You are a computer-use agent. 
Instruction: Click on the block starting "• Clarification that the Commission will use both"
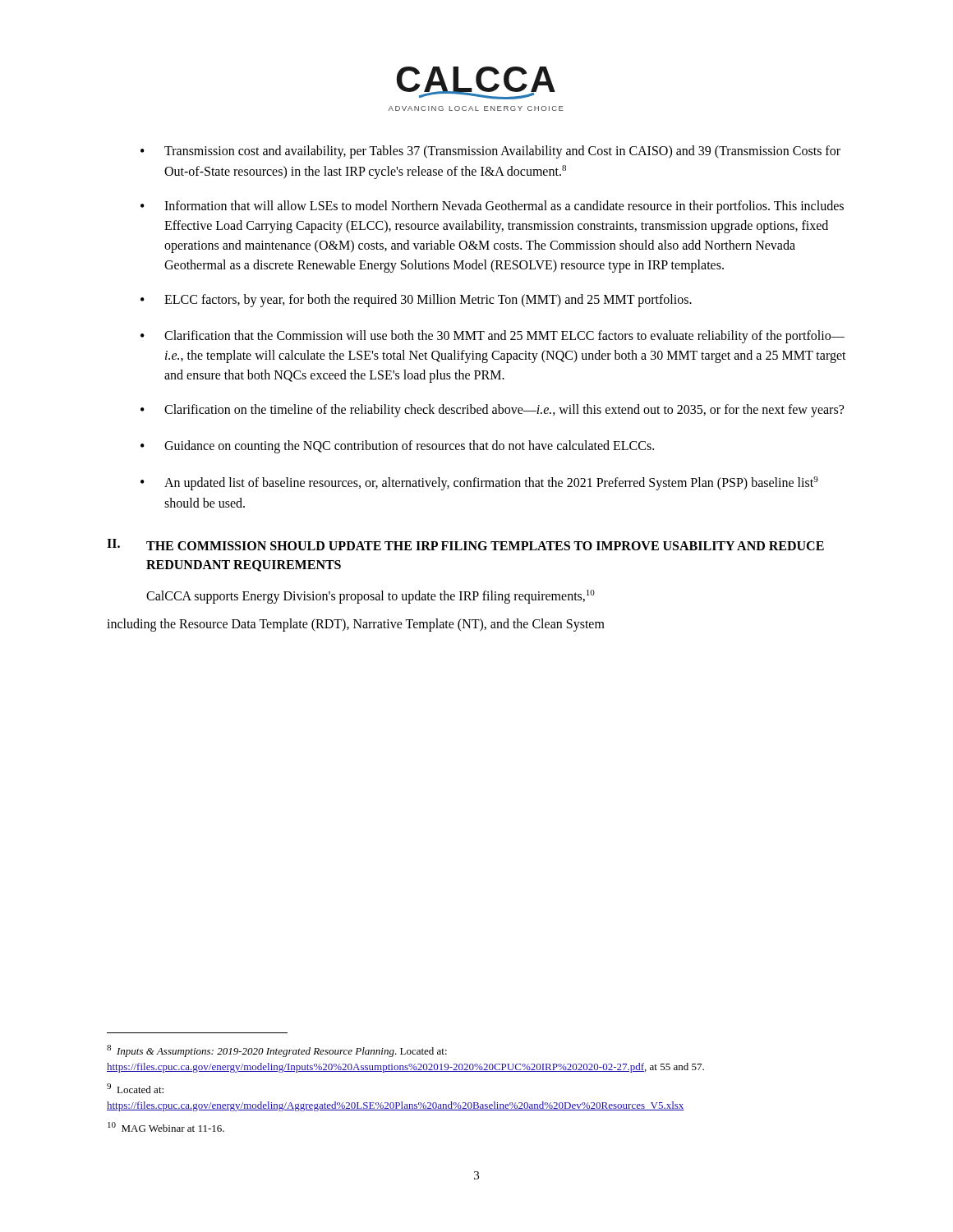click(x=493, y=356)
